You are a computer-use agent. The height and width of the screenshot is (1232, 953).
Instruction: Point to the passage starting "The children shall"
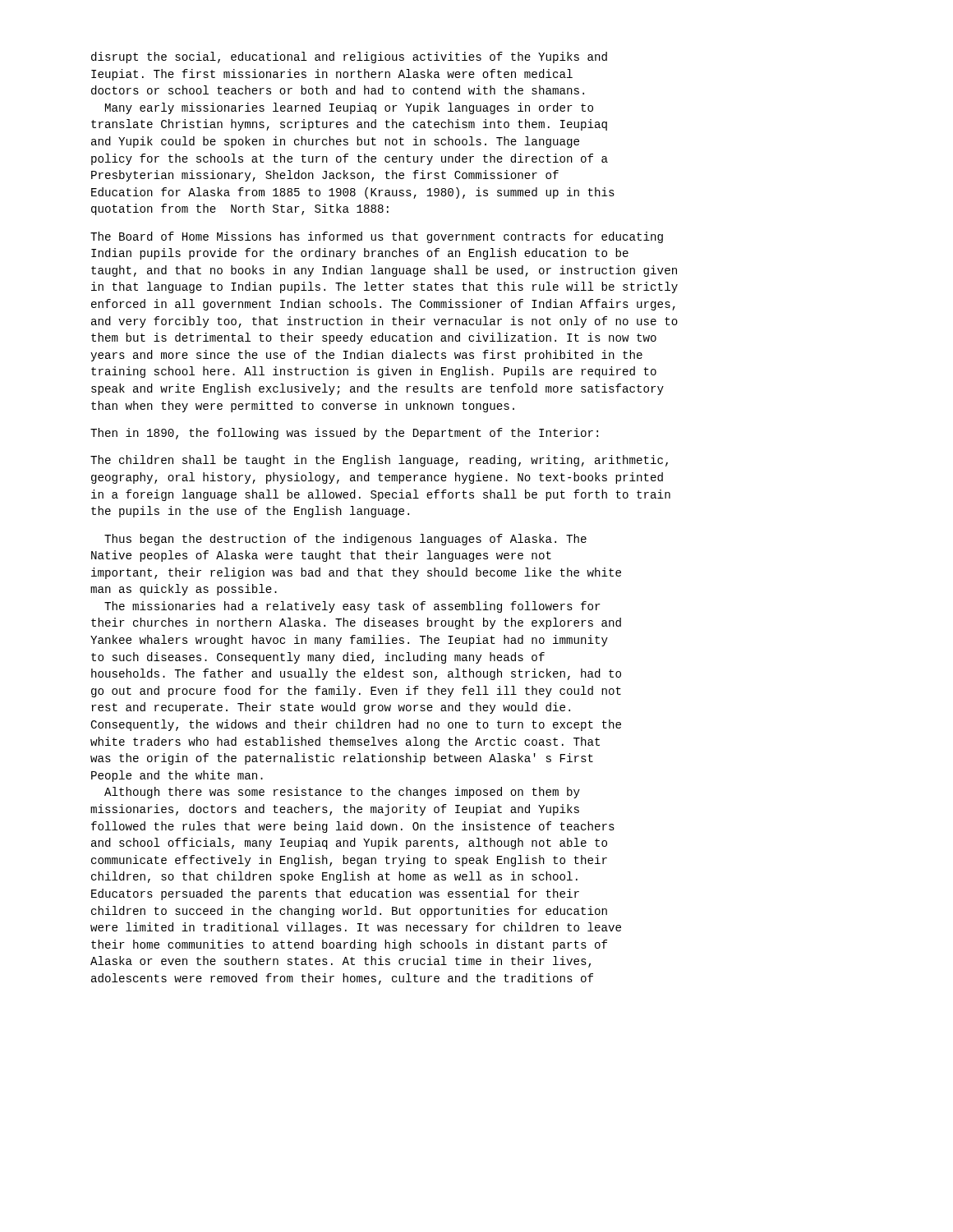point(381,486)
